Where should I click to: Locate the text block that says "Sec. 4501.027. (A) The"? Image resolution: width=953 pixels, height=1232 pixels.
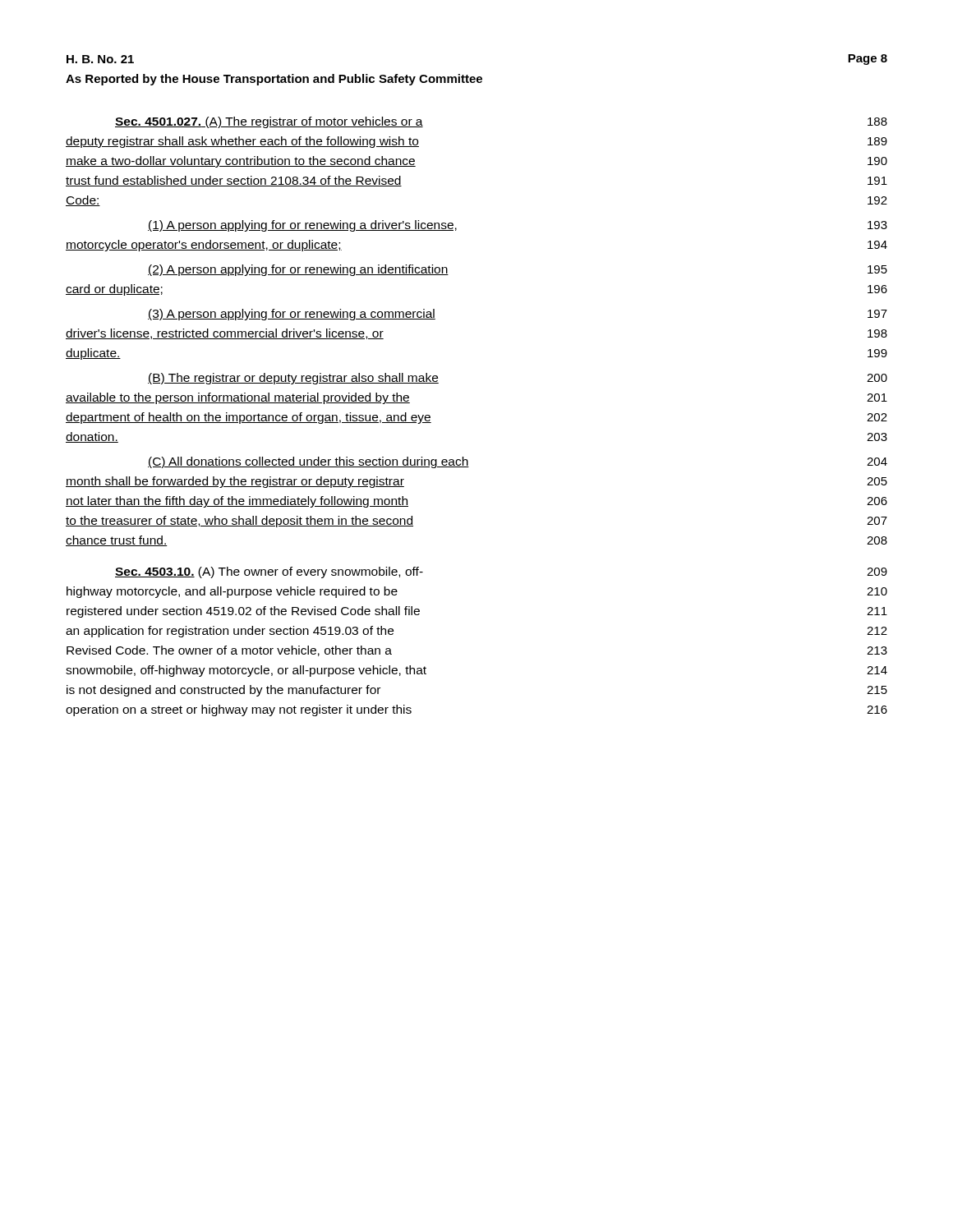[264, 121]
